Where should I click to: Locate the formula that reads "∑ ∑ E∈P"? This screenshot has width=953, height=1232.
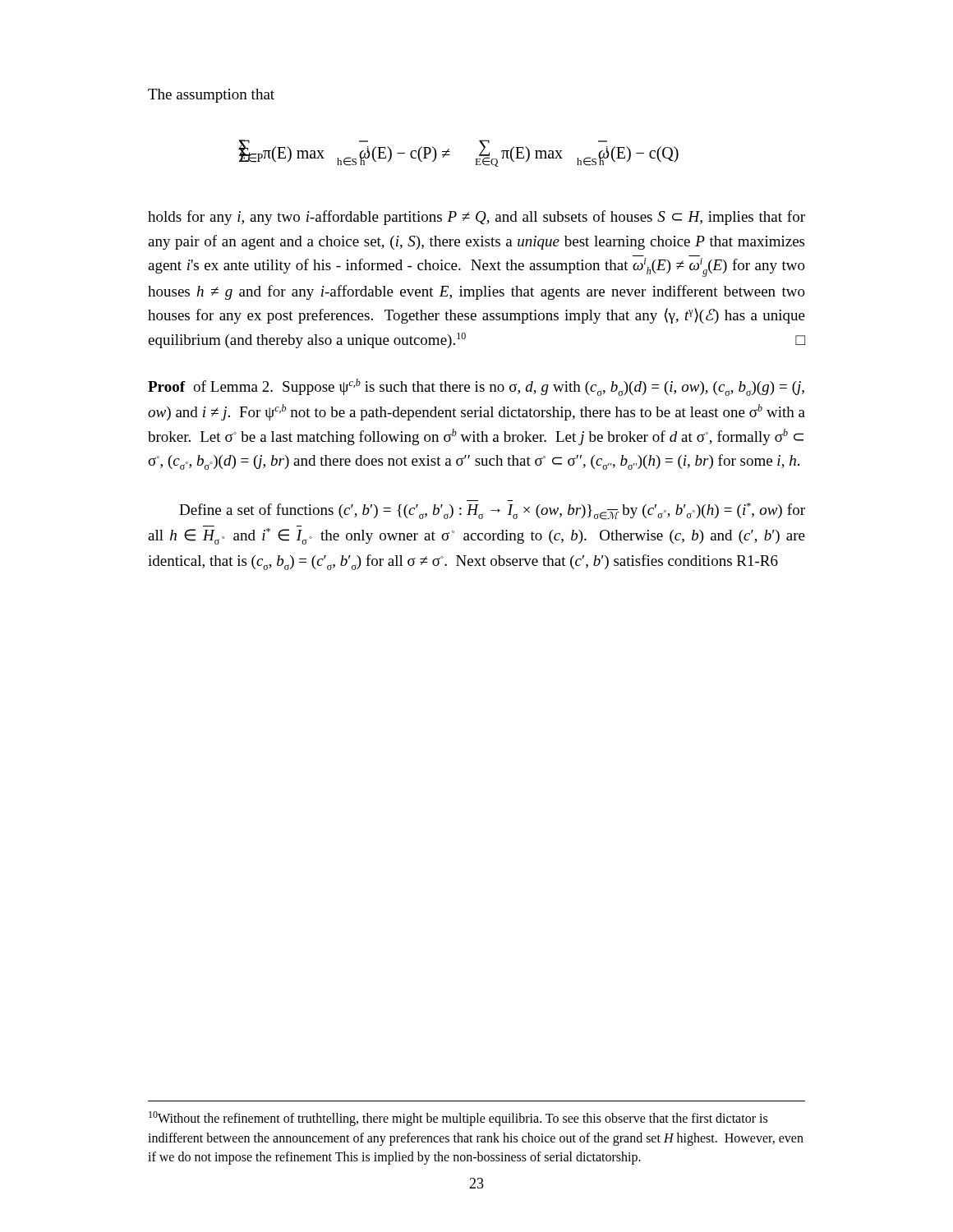[x=476, y=157]
